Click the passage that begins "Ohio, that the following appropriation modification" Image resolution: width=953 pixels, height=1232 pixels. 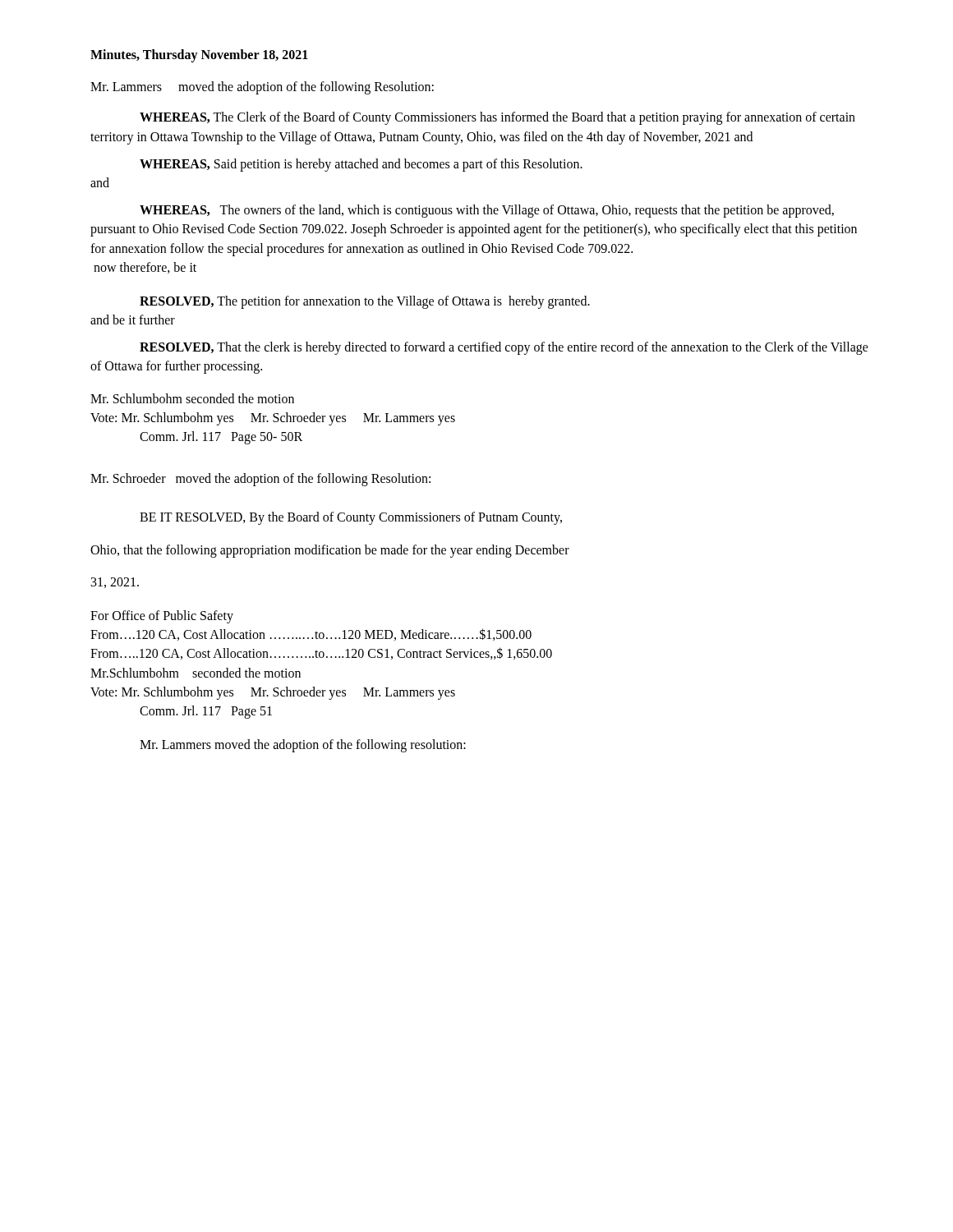[x=481, y=550]
